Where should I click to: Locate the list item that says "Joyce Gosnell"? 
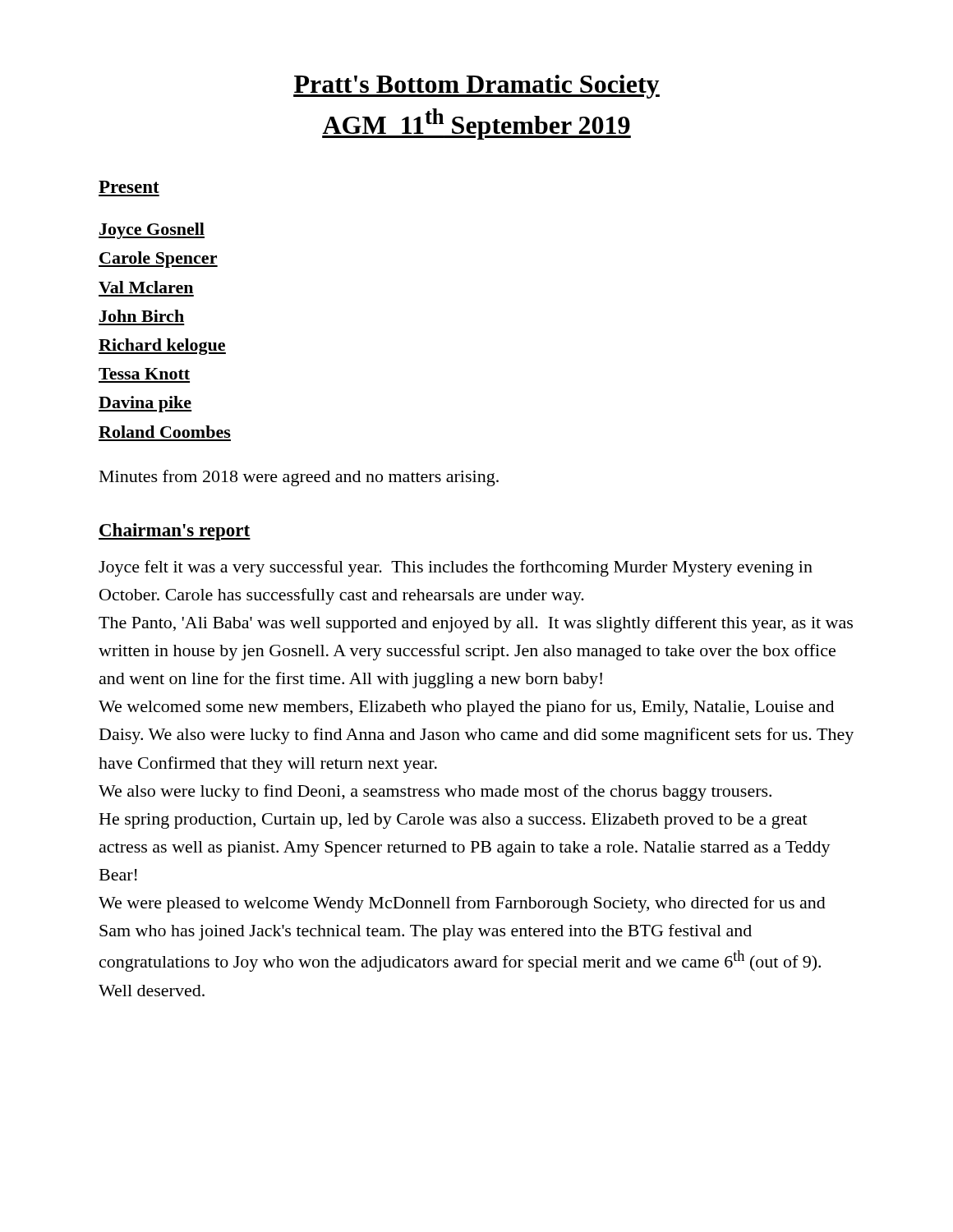point(152,229)
